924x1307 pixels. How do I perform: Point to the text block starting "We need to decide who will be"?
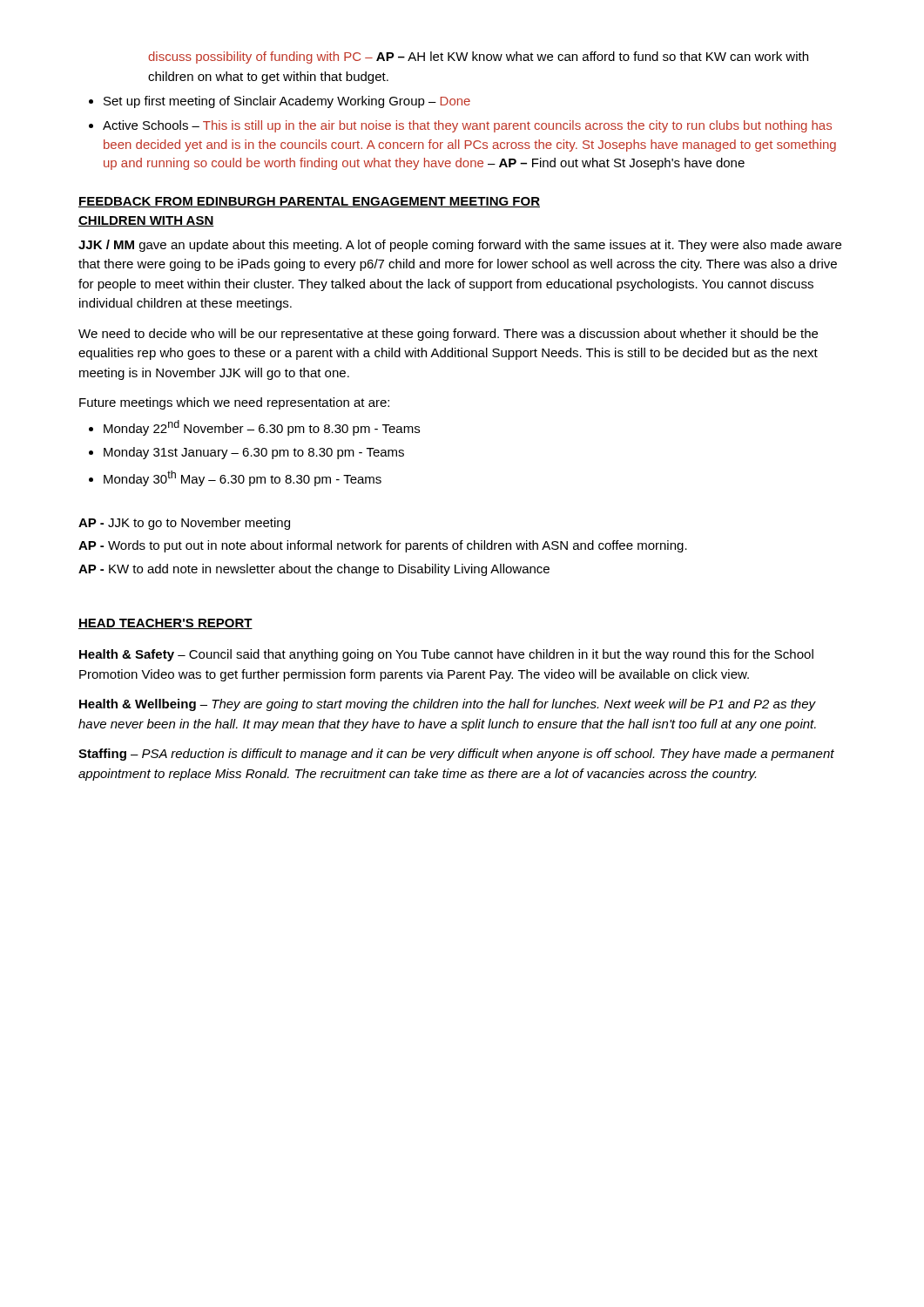pyautogui.click(x=448, y=352)
